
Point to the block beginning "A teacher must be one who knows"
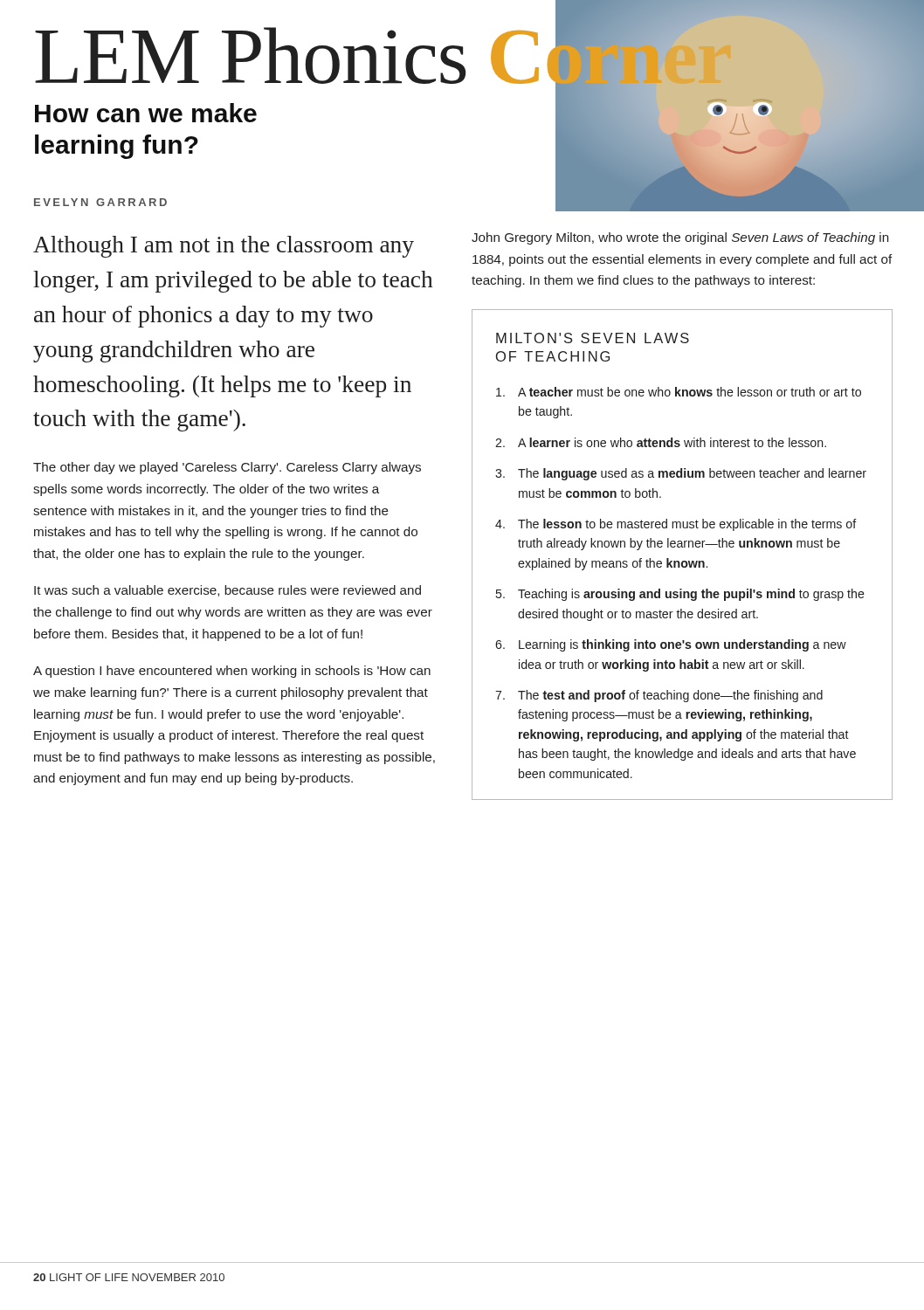(x=682, y=402)
